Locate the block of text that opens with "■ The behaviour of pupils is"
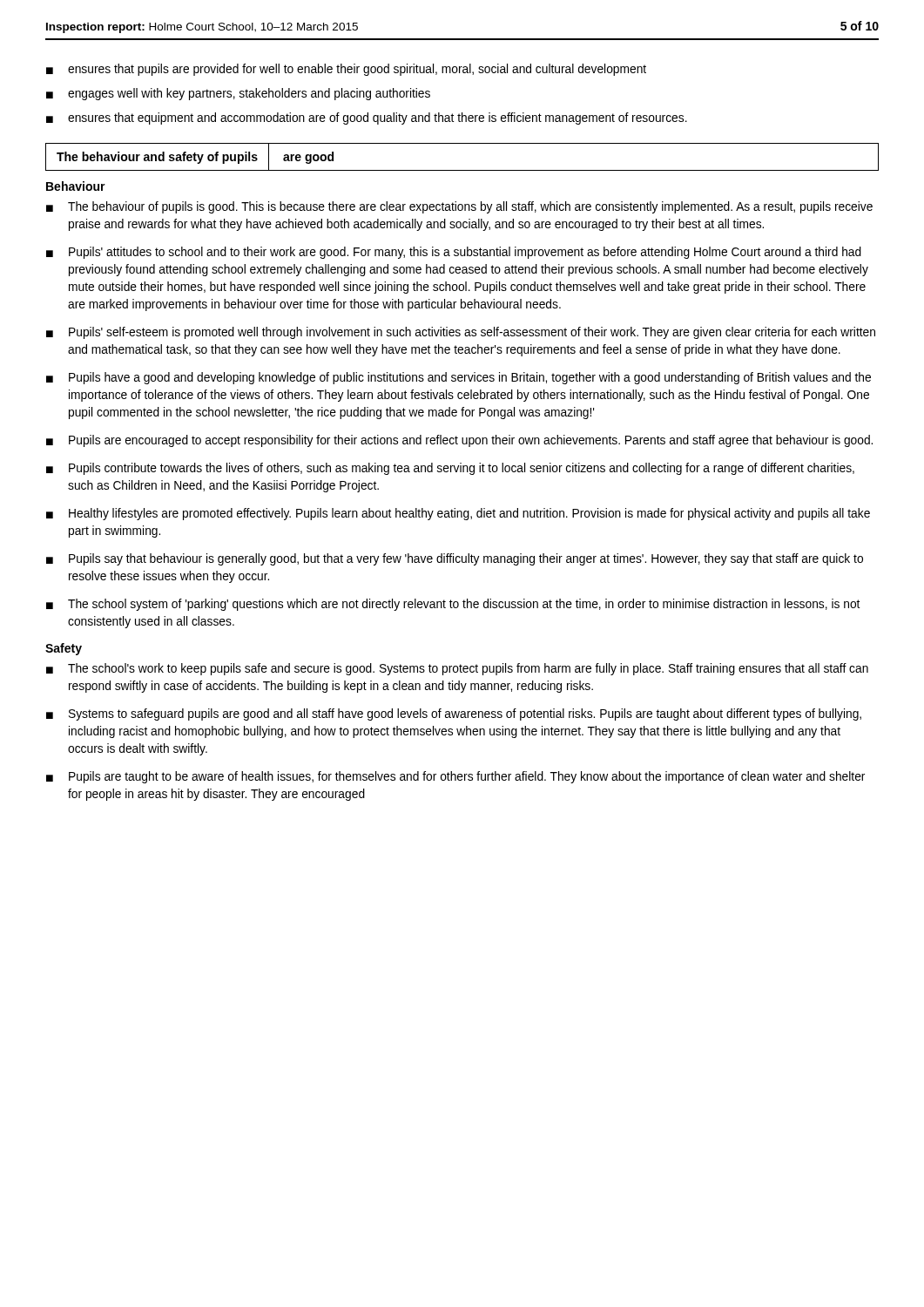The image size is (924, 1307). coord(462,216)
